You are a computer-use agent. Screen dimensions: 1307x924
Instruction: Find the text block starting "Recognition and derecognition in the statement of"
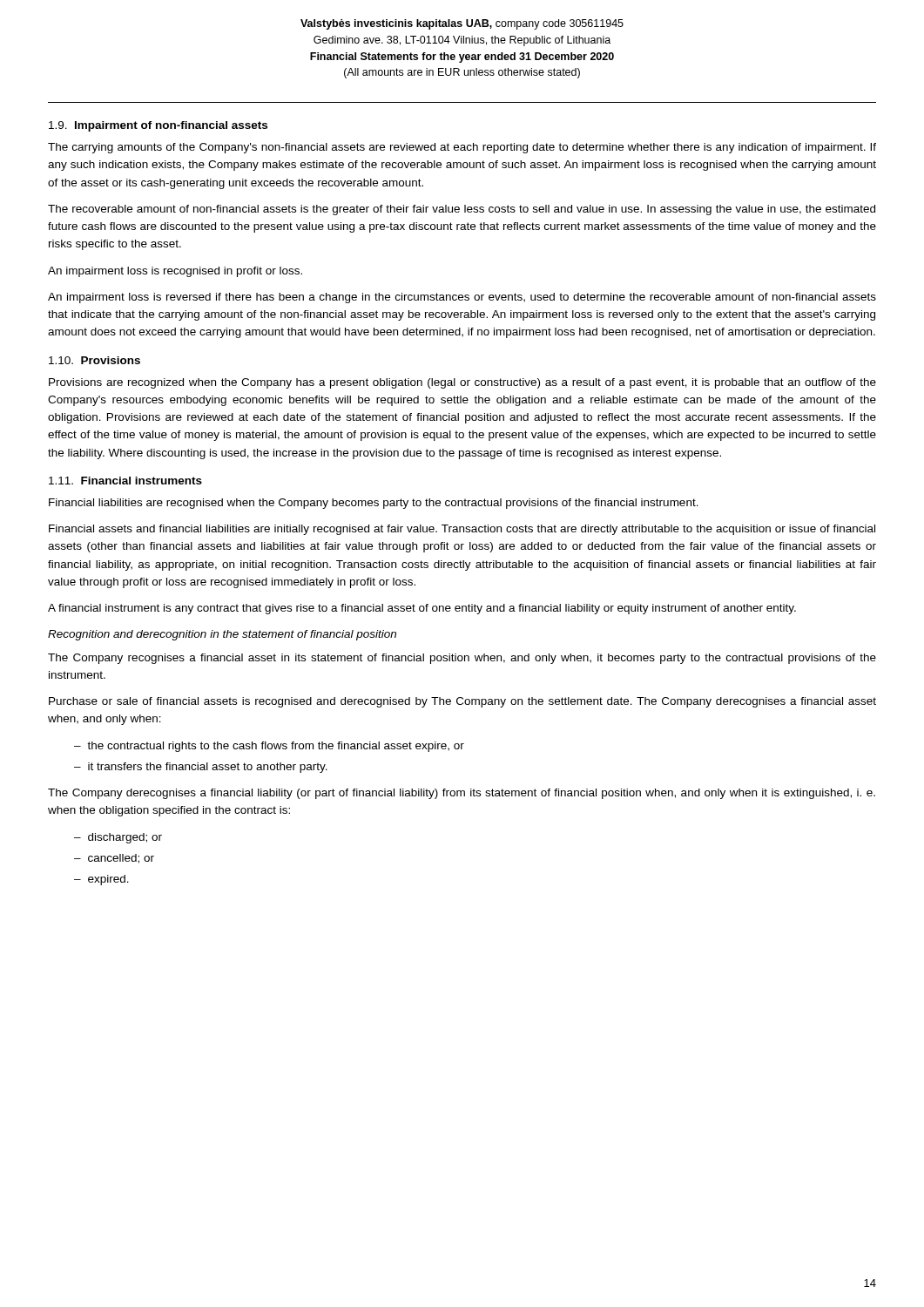(222, 635)
